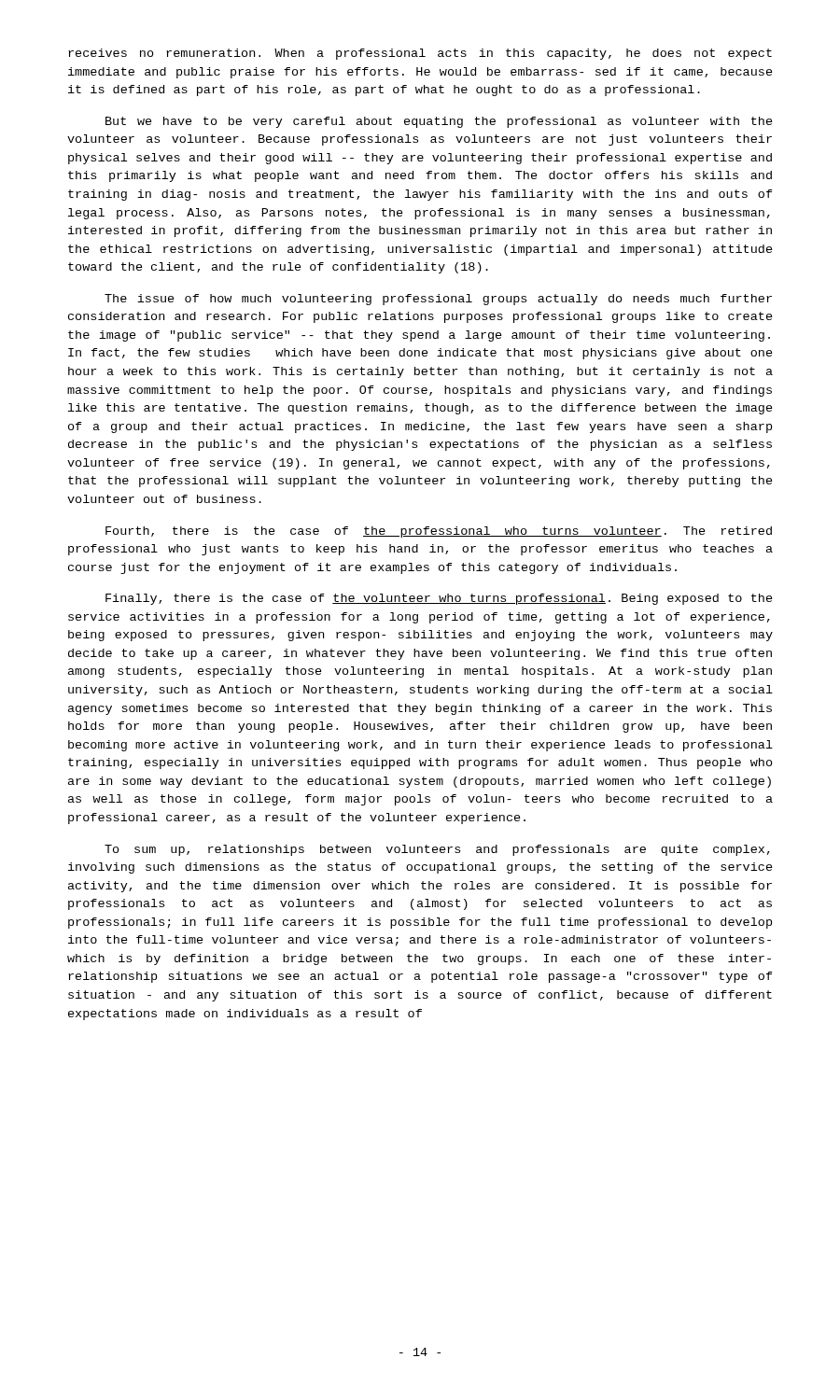The width and height of the screenshot is (840, 1400).
Task: Select the text block that reads "receives no remuneration. When a professional acts"
Action: pyautogui.click(x=420, y=72)
